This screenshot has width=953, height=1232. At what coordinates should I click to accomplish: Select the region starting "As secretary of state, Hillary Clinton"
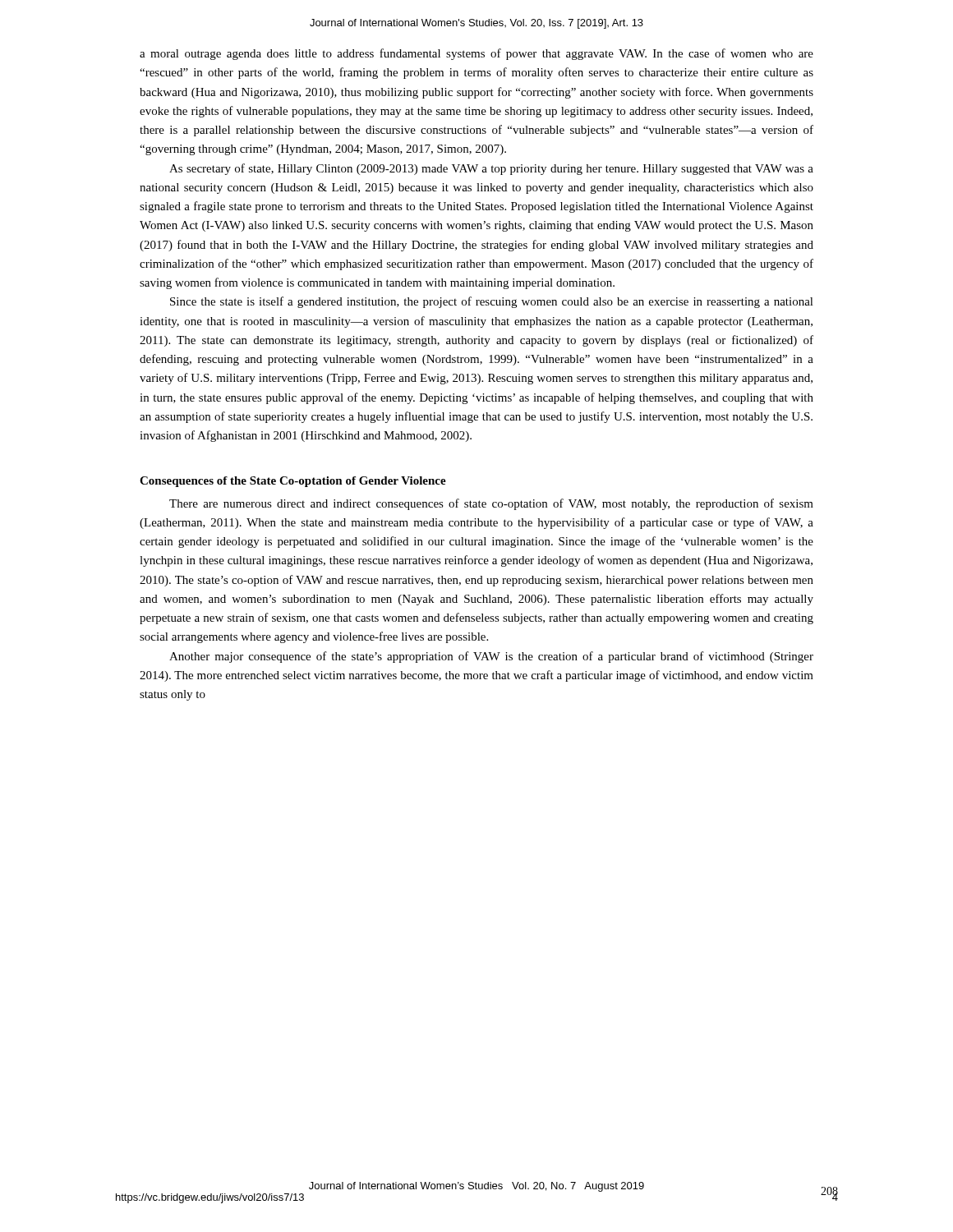pyautogui.click(x=476, y=226)
